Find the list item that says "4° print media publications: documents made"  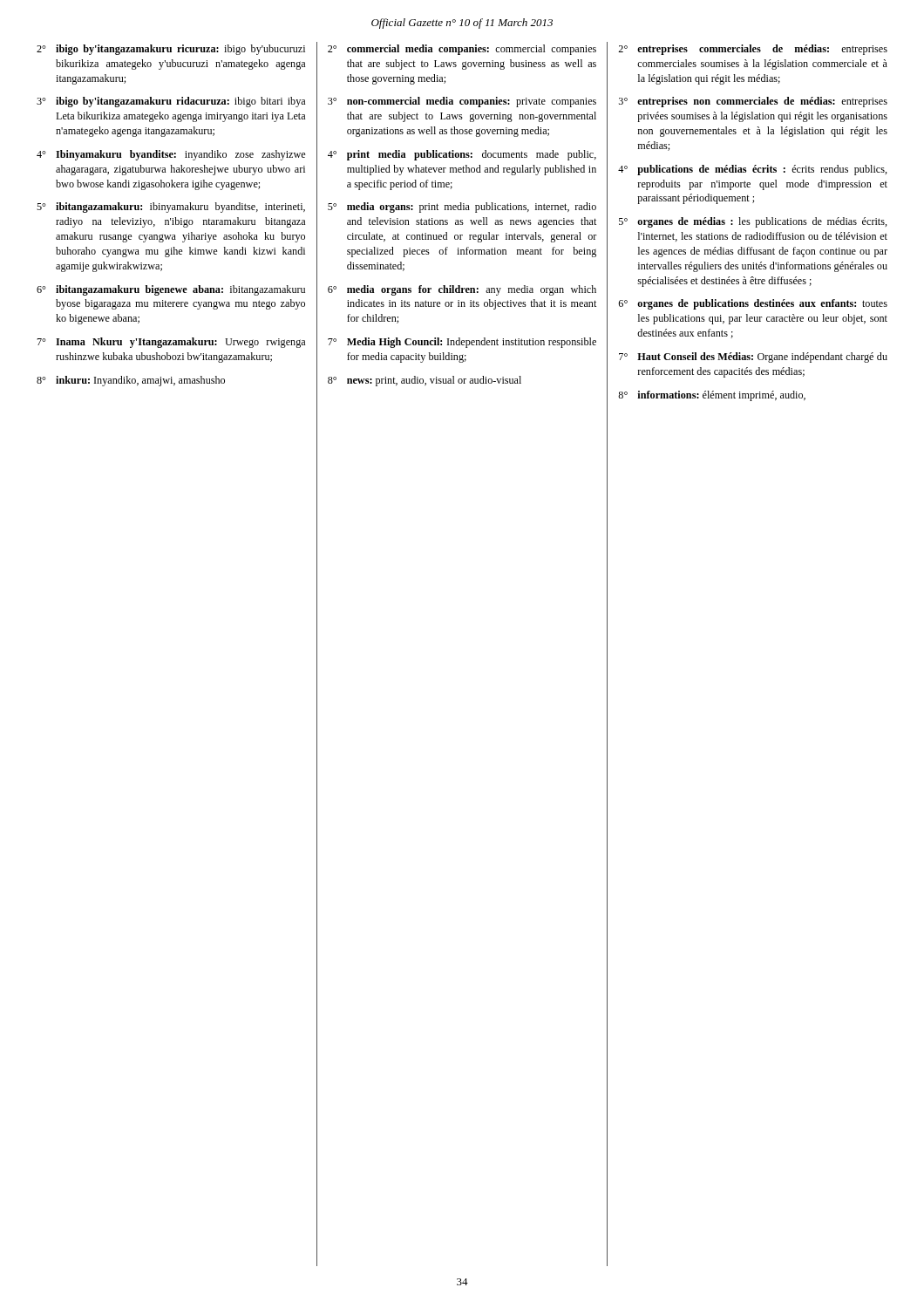coord(462,169)
